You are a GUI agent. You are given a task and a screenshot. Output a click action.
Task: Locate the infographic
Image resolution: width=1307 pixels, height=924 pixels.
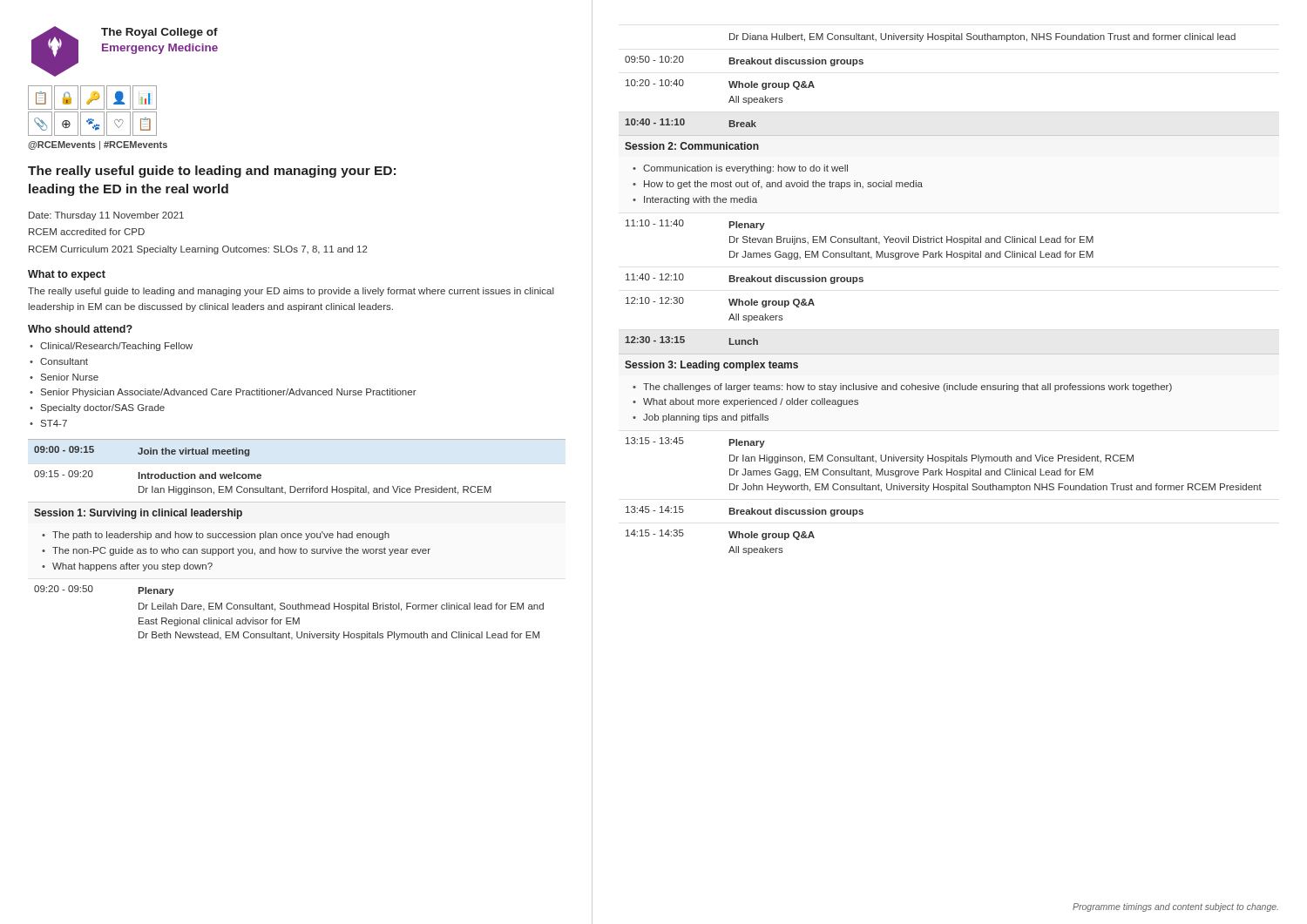pos(297,111)
